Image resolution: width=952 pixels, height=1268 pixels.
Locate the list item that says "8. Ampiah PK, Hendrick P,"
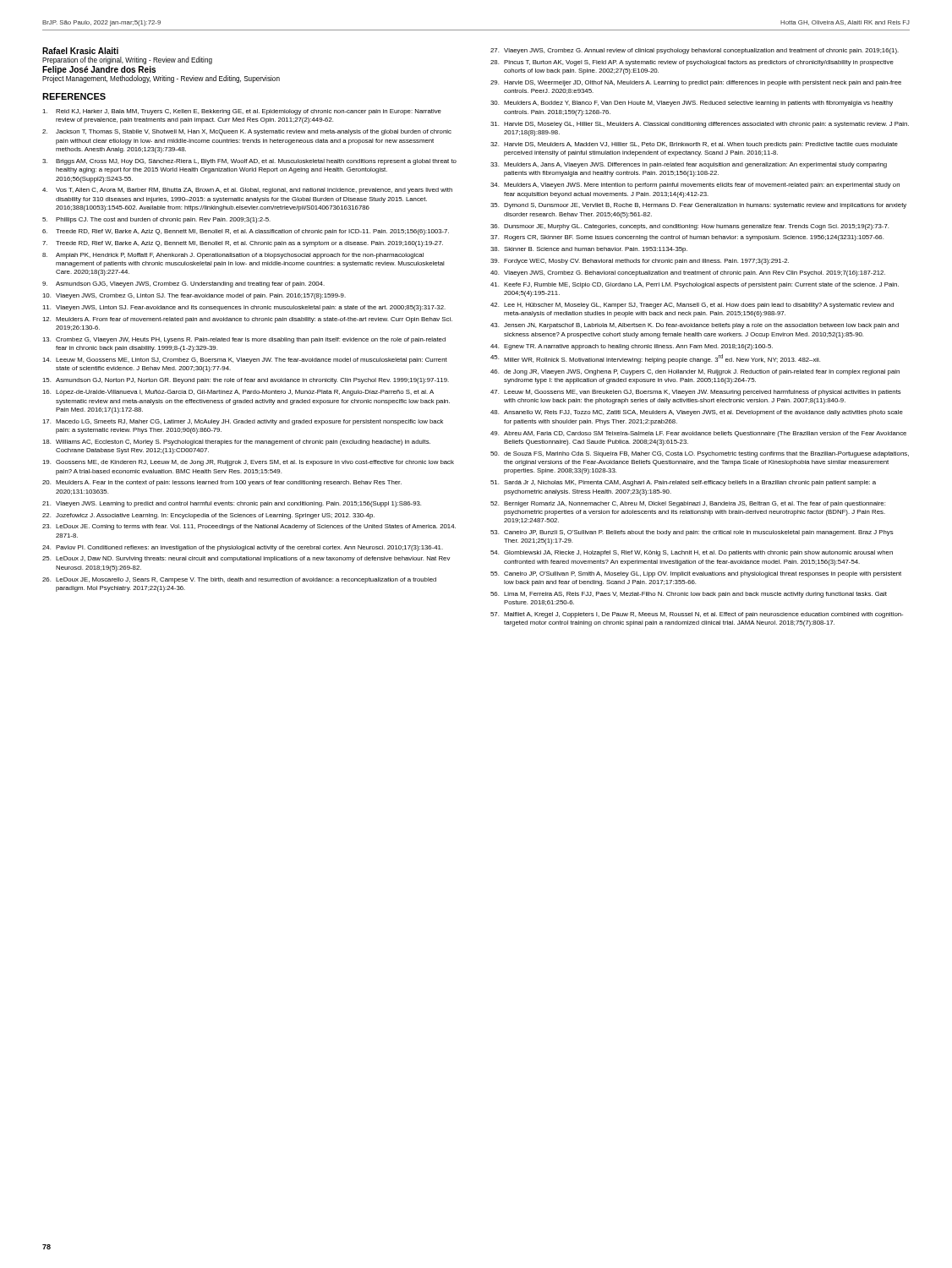click(249, 264)
